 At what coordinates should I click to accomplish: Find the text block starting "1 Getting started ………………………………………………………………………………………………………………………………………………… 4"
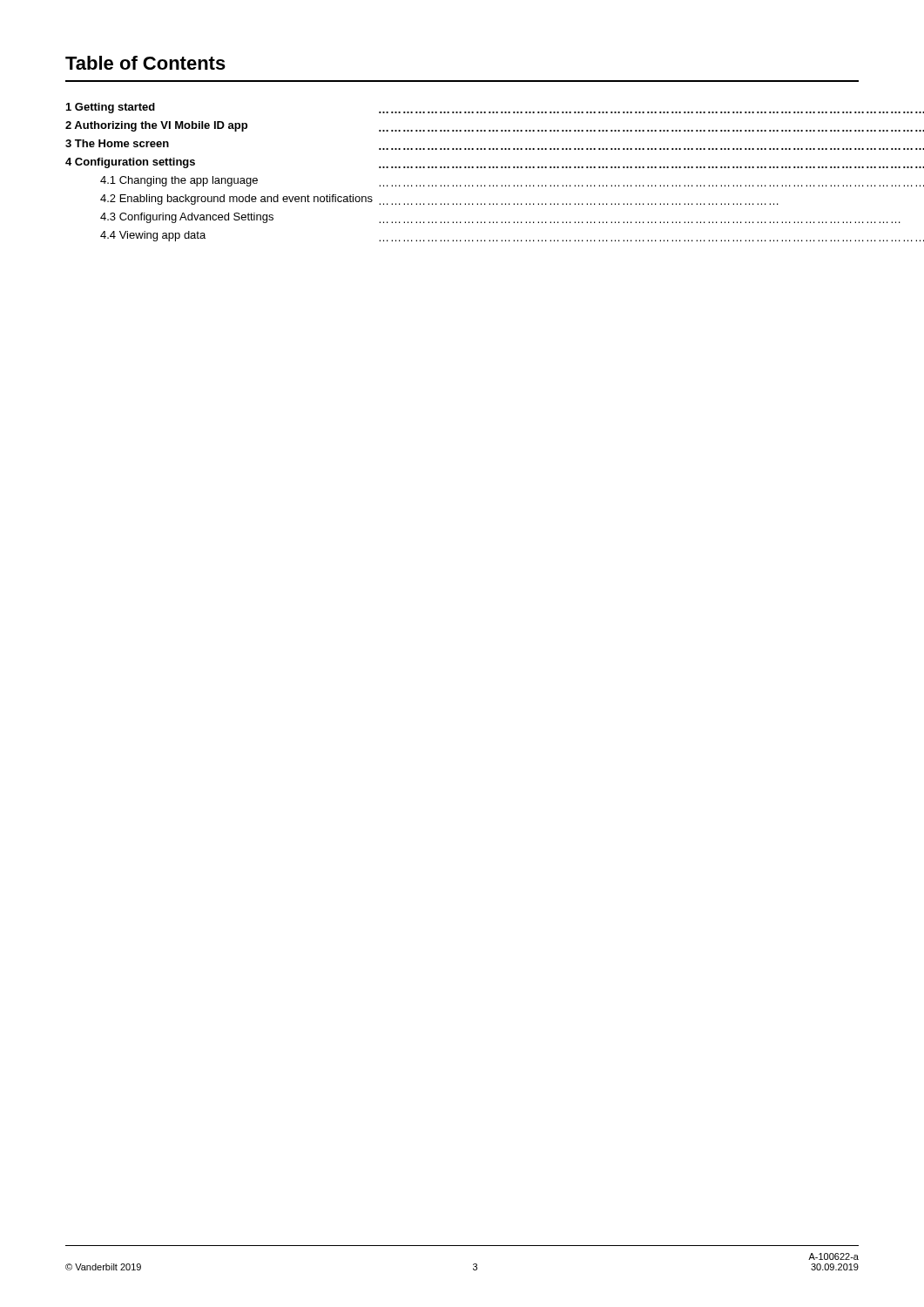tap(495, 107)
